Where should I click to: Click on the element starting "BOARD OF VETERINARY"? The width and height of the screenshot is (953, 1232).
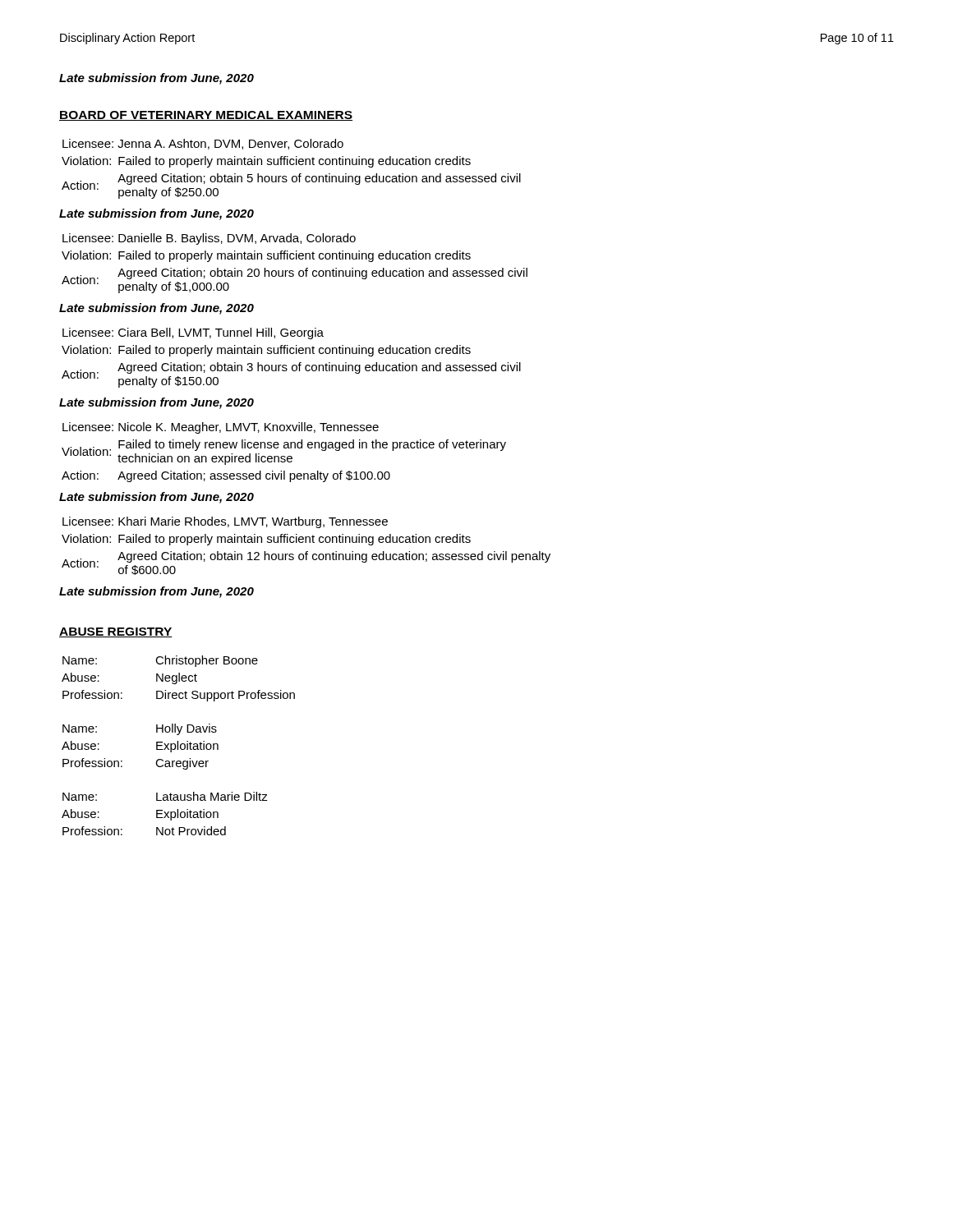(x=206, y=115)
